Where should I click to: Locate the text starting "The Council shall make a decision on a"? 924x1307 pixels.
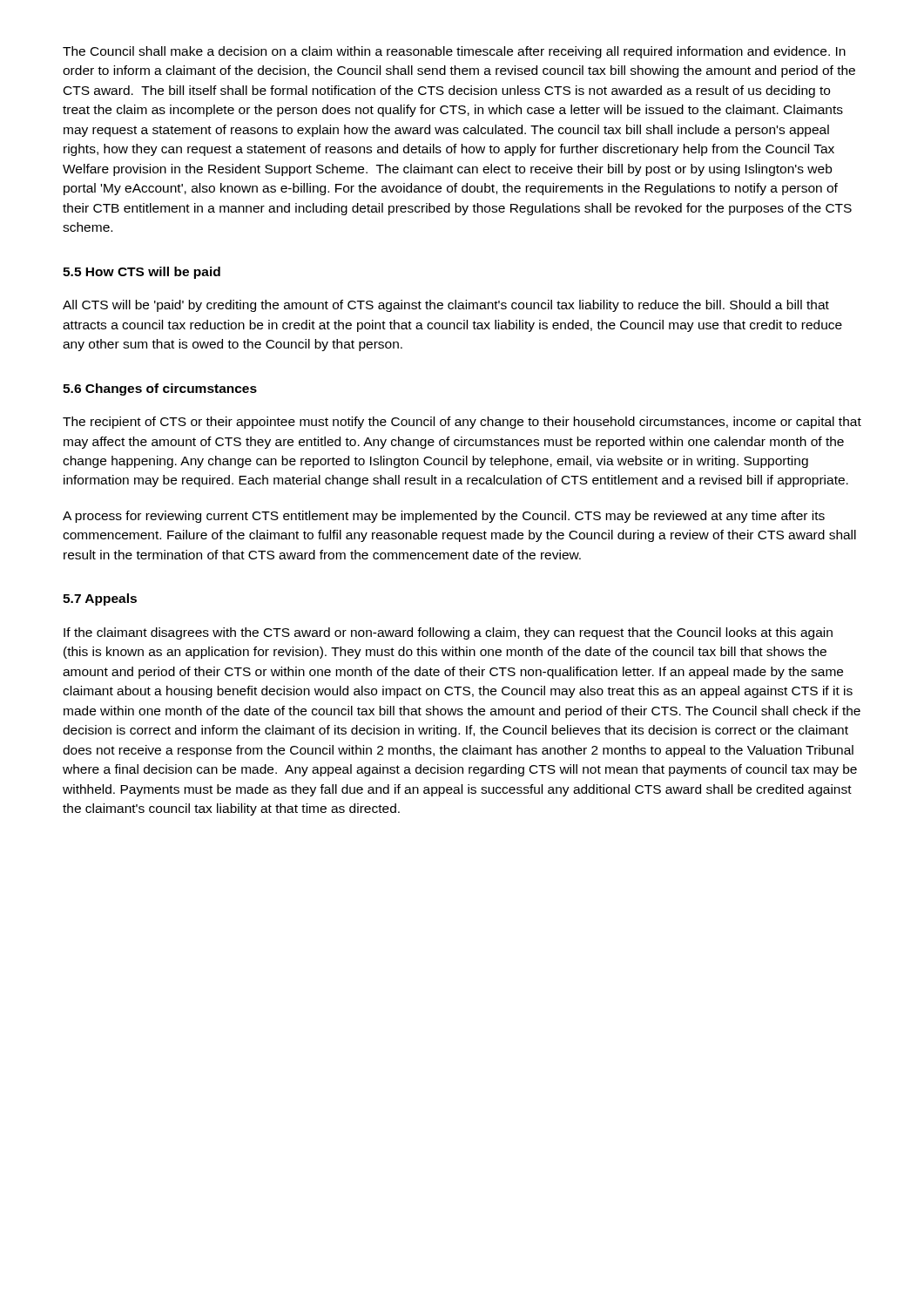(x=459, y=139)
